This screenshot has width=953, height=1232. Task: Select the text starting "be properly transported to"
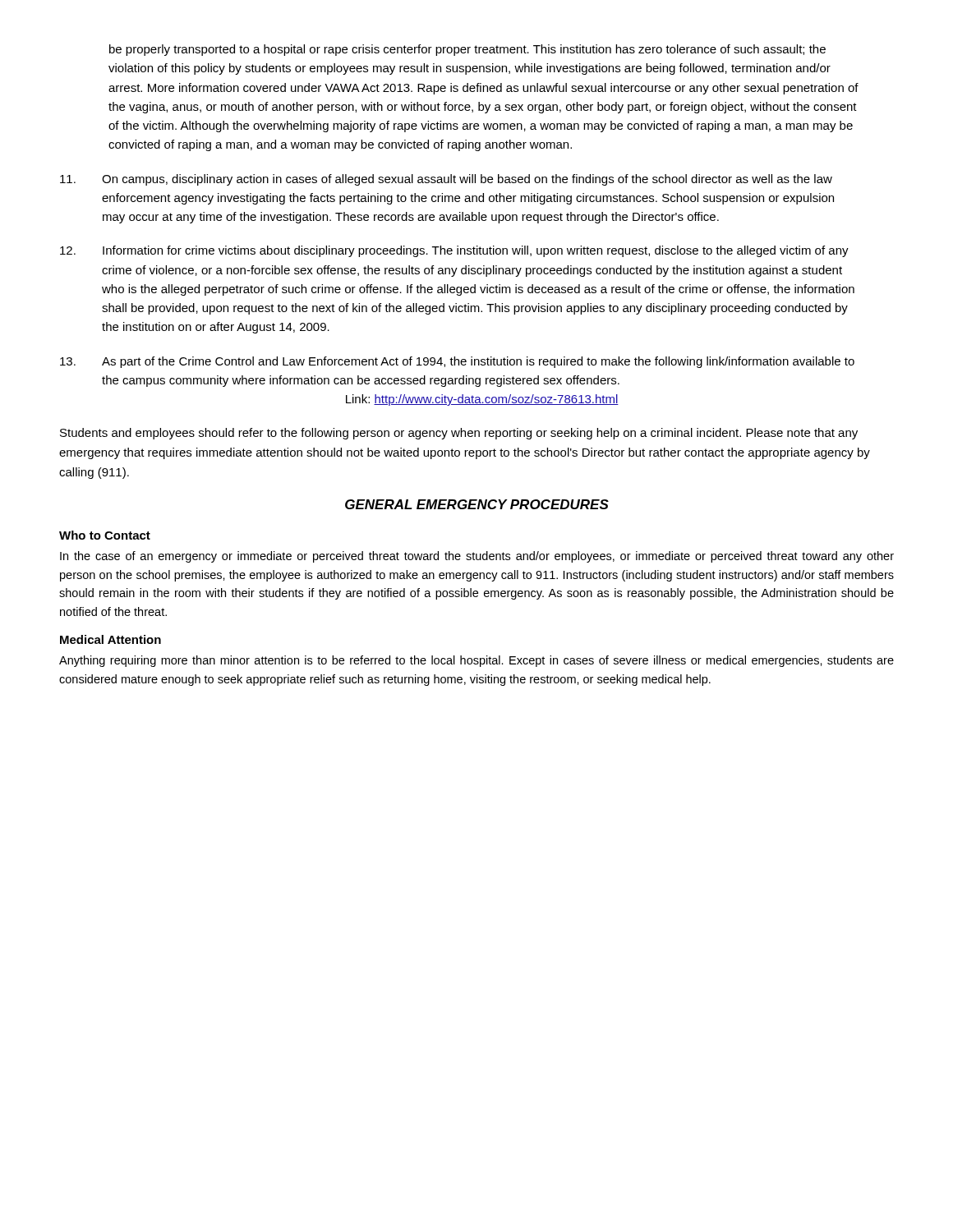(483, 97)
